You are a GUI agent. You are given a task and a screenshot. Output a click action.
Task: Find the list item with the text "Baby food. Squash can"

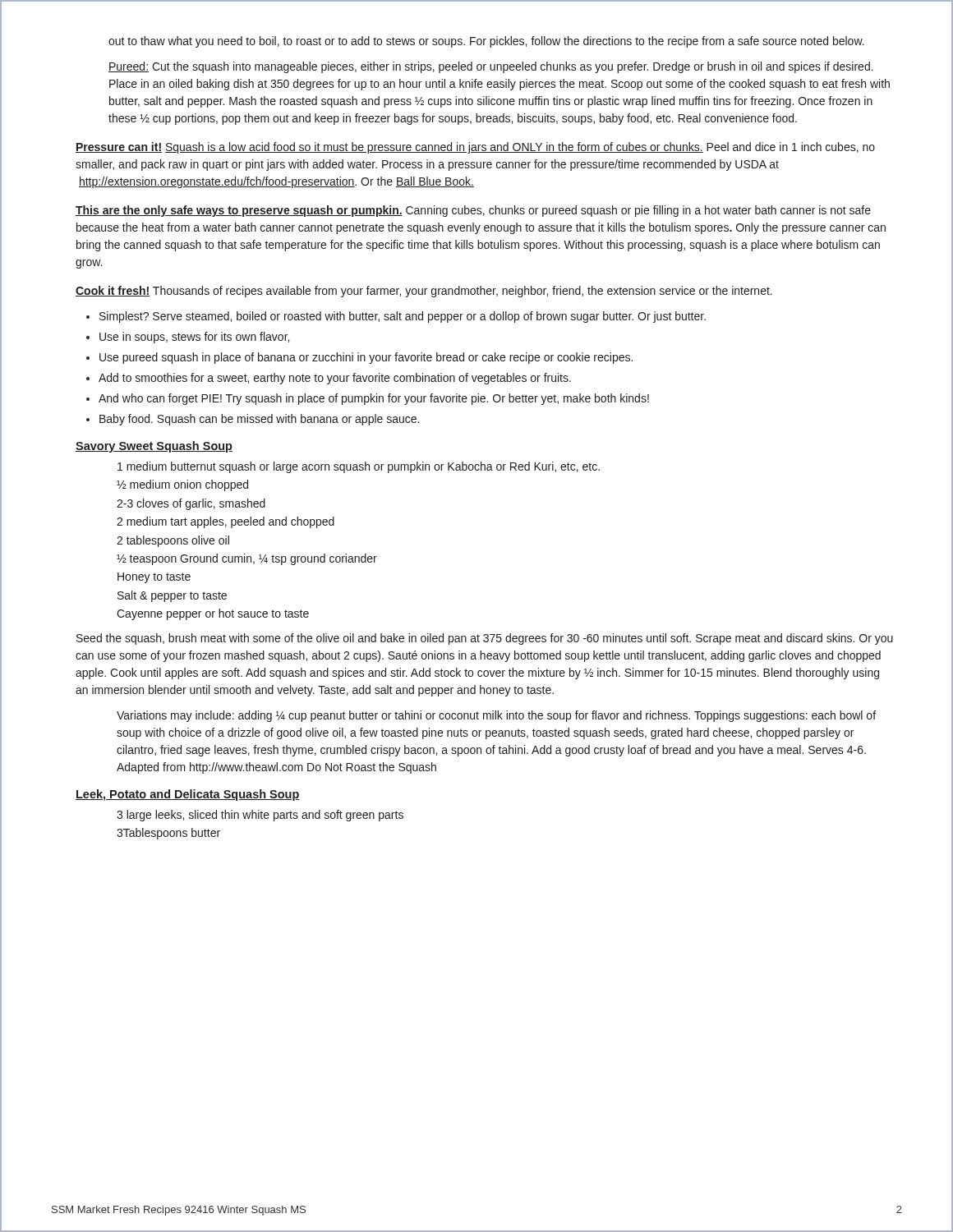click(259, 420)
